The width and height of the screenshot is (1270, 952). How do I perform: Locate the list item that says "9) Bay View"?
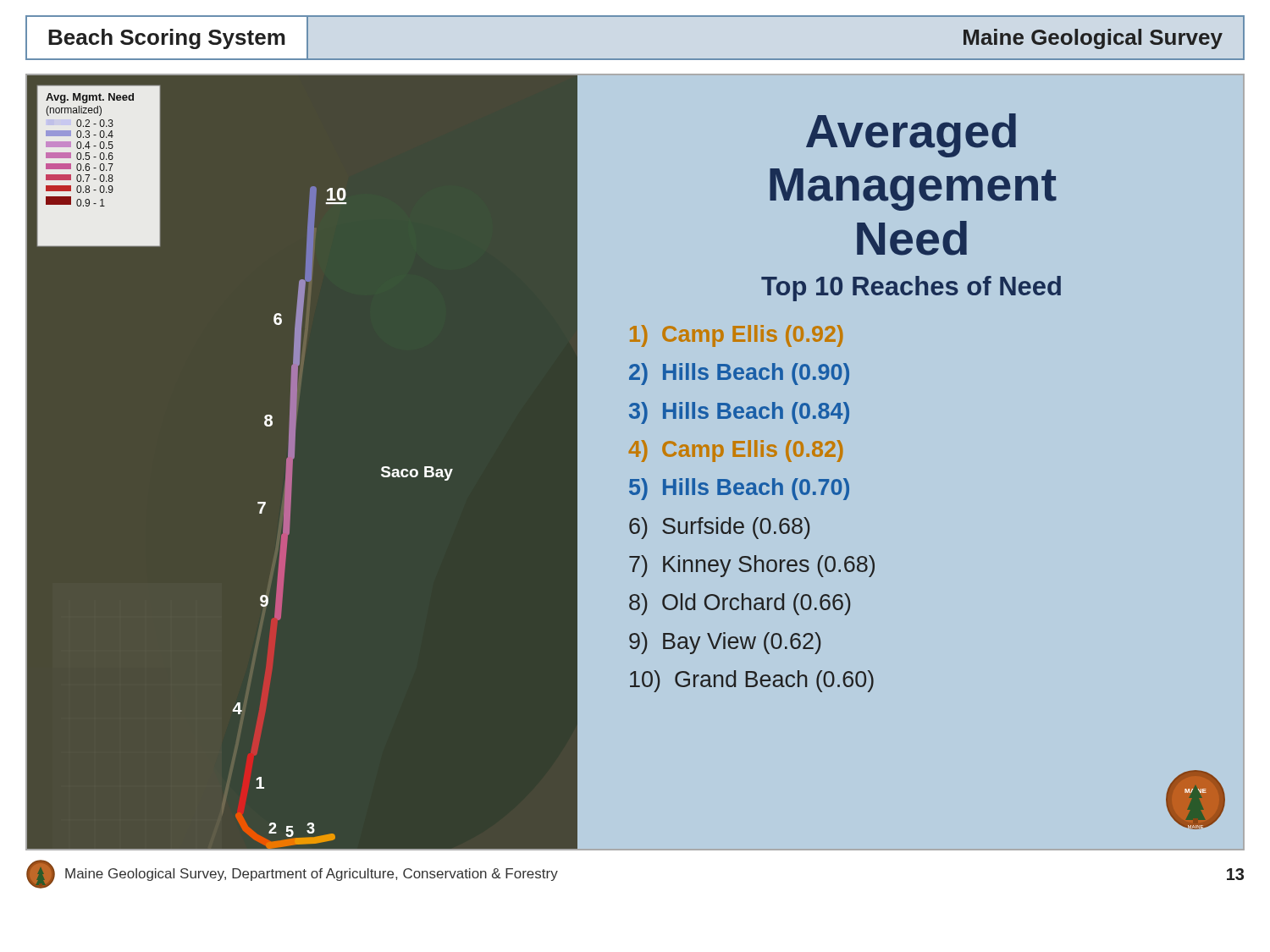click(725, 641)
